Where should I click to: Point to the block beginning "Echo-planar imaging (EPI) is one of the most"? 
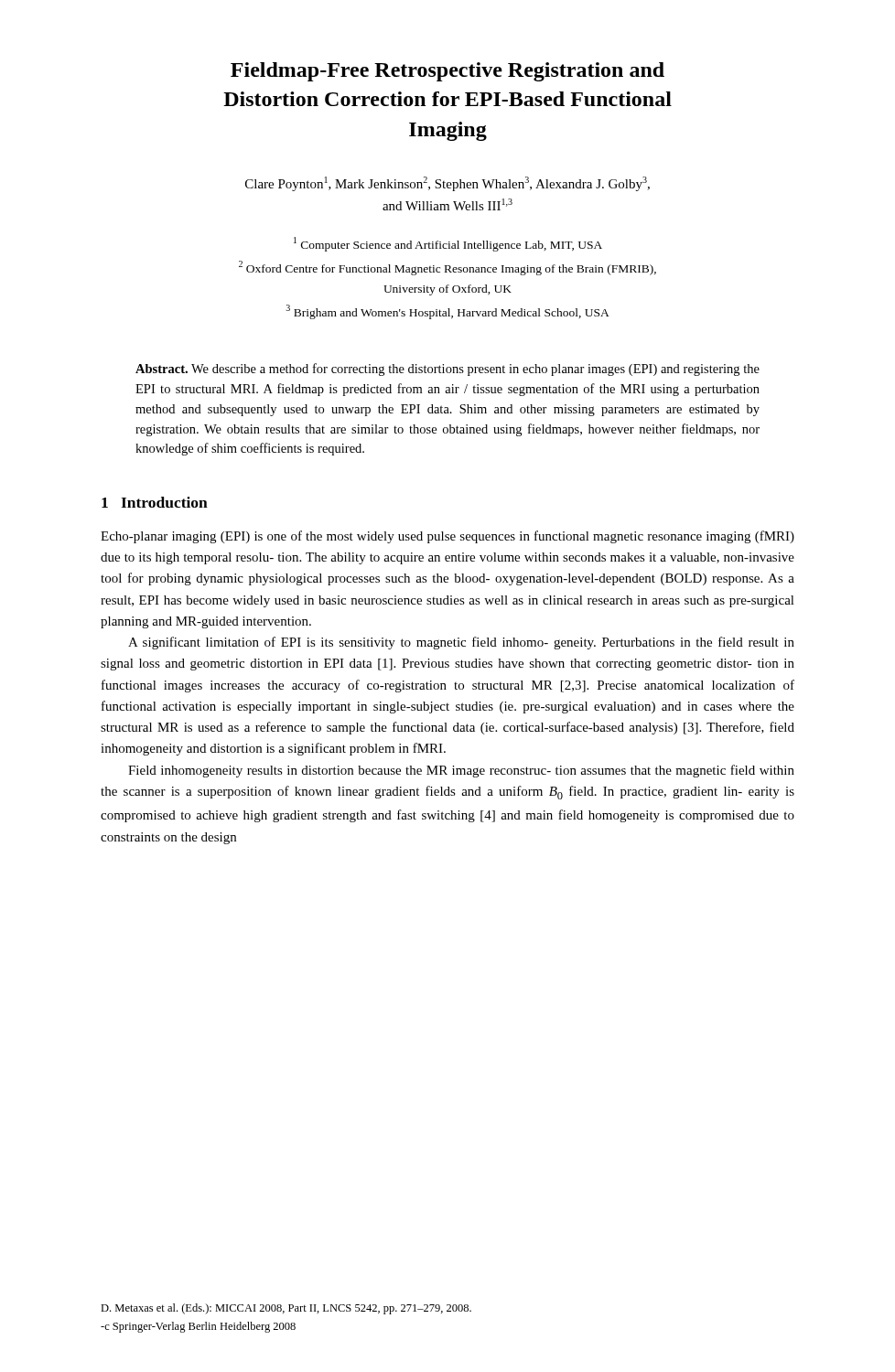[x=448, y=687]
